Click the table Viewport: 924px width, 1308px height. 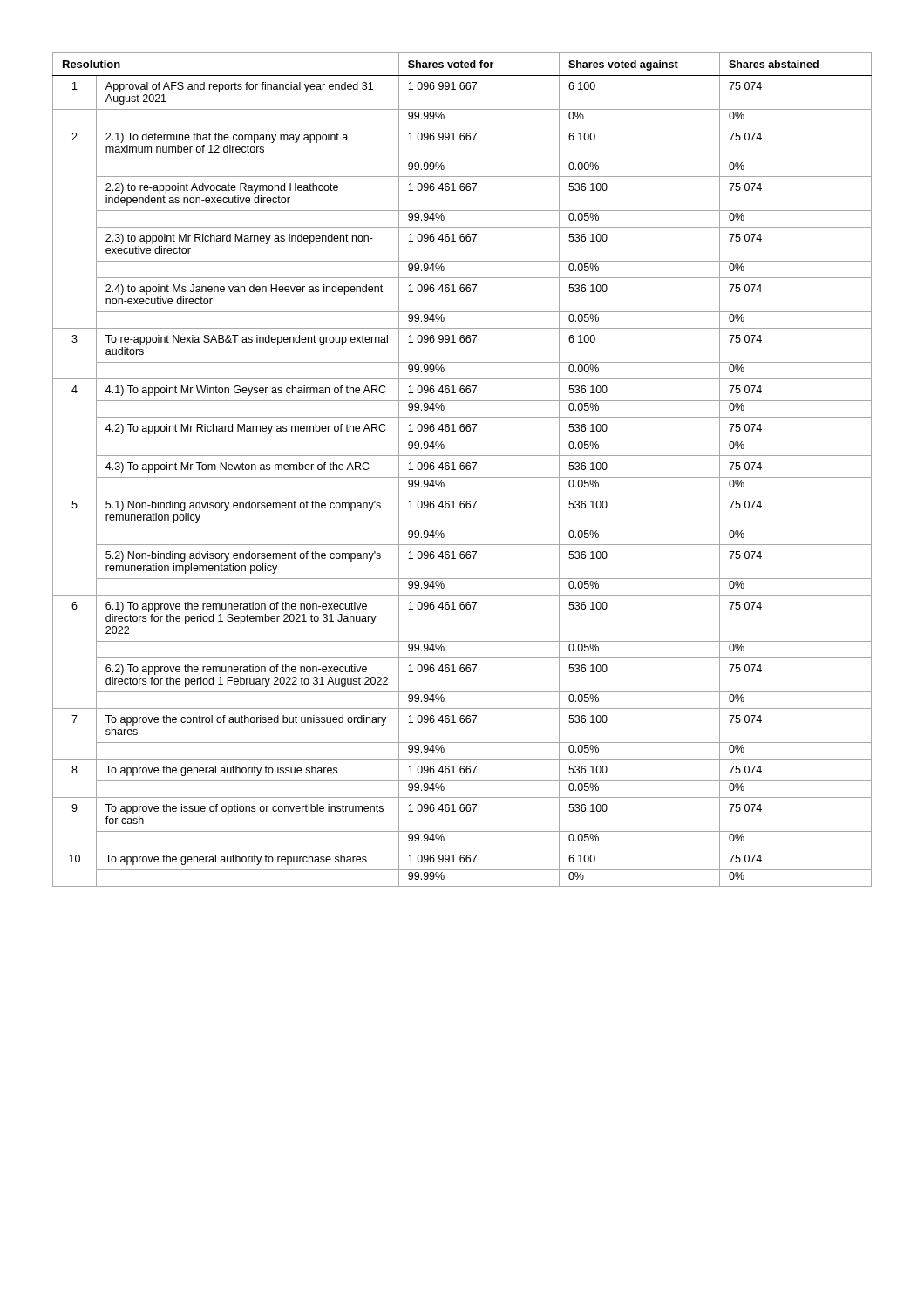[462, 470]
